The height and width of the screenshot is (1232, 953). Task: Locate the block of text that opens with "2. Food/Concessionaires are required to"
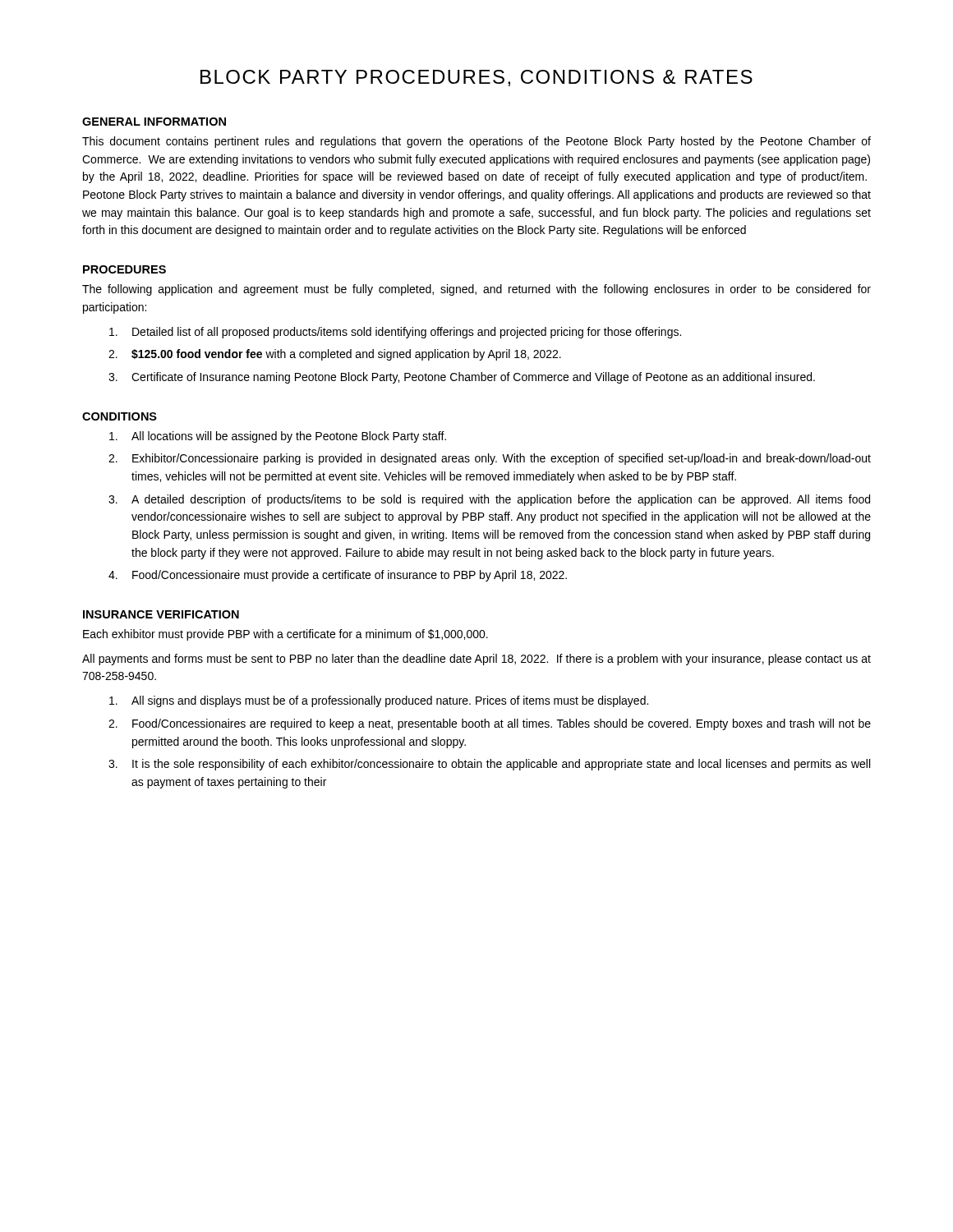[476, 733]
